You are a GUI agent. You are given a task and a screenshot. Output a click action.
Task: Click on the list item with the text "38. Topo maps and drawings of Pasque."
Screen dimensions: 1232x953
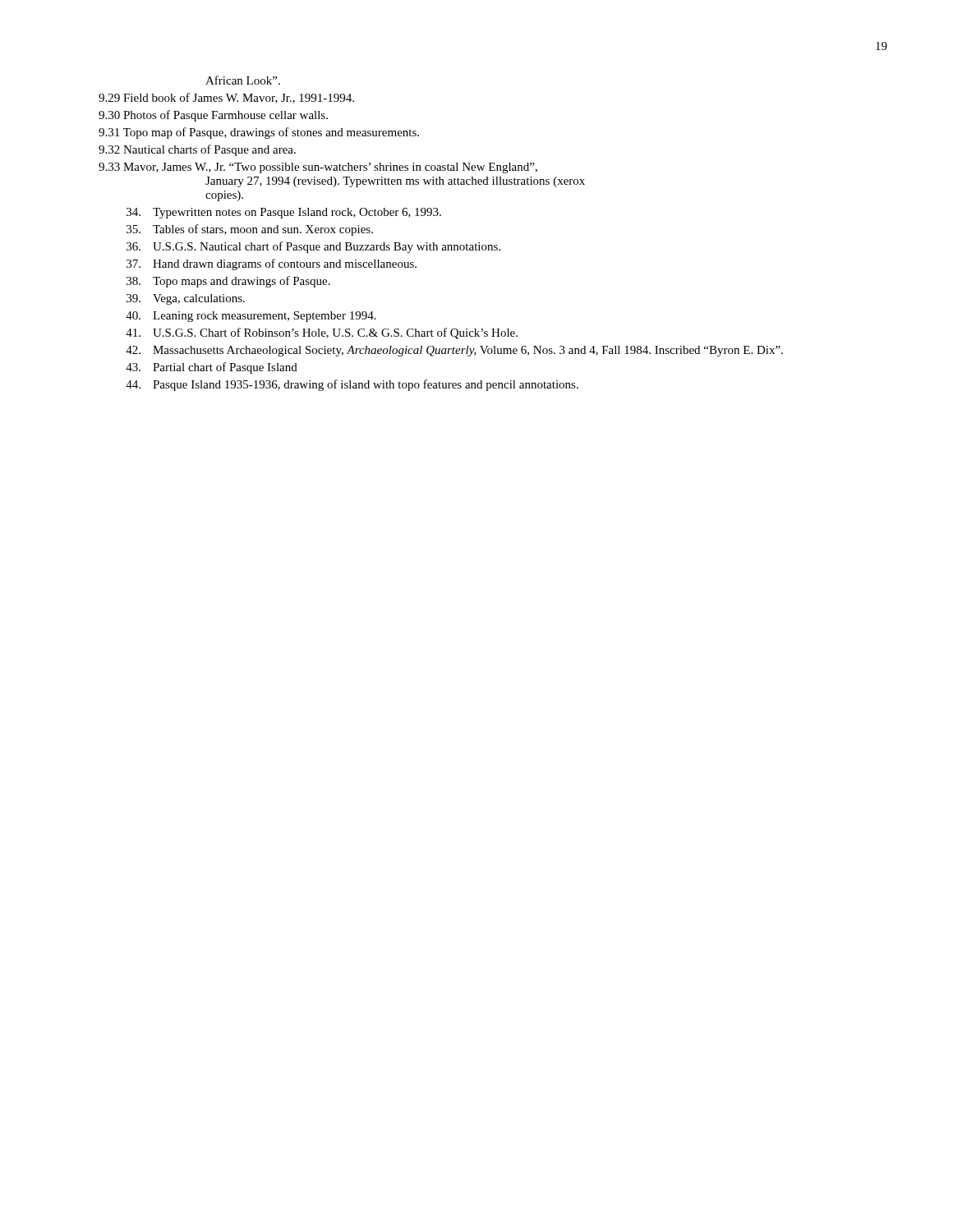[x=228, y=282]
